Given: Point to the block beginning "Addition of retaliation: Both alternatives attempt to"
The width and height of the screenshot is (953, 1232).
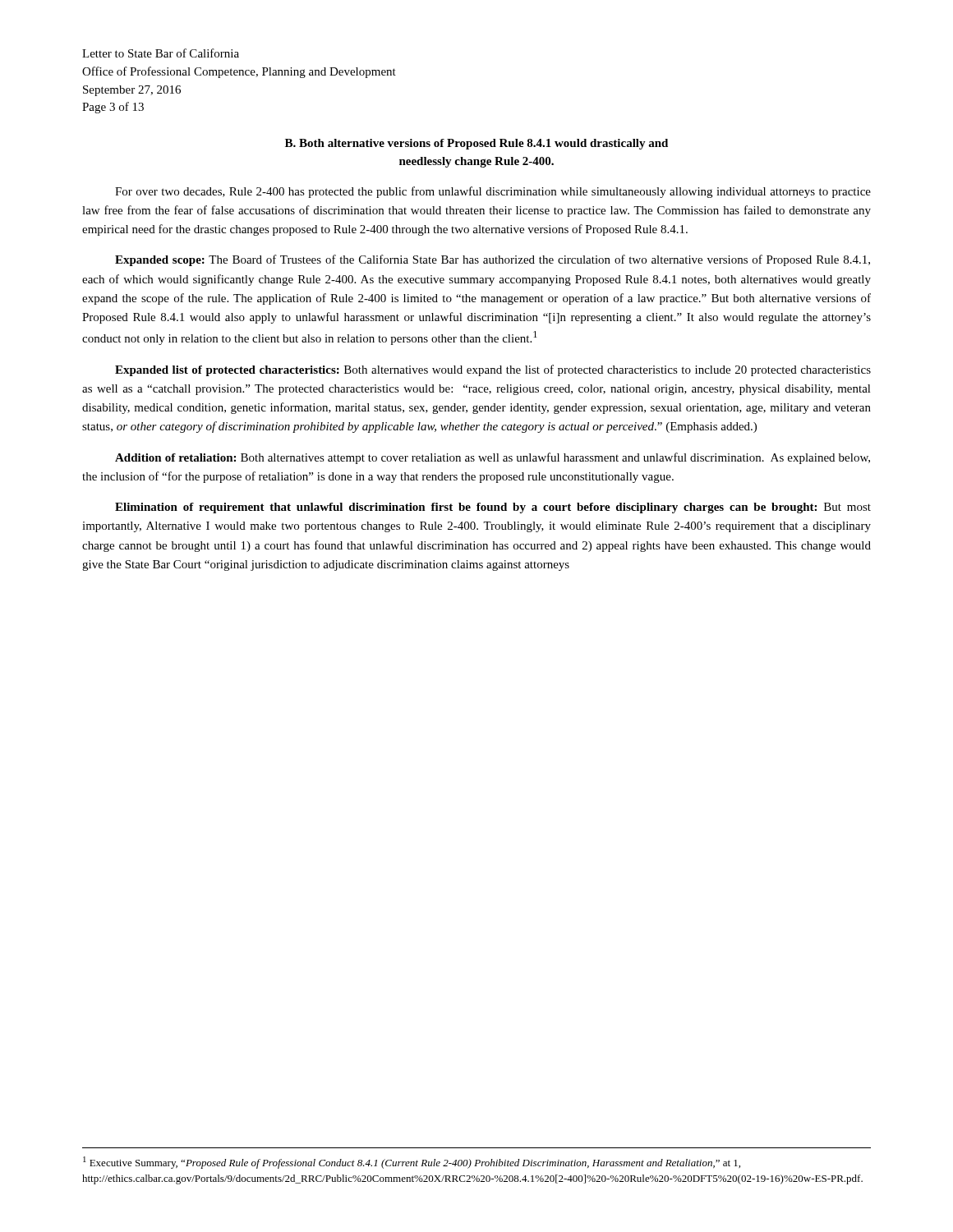Looking at the screenshot, I should click(476, 467).
